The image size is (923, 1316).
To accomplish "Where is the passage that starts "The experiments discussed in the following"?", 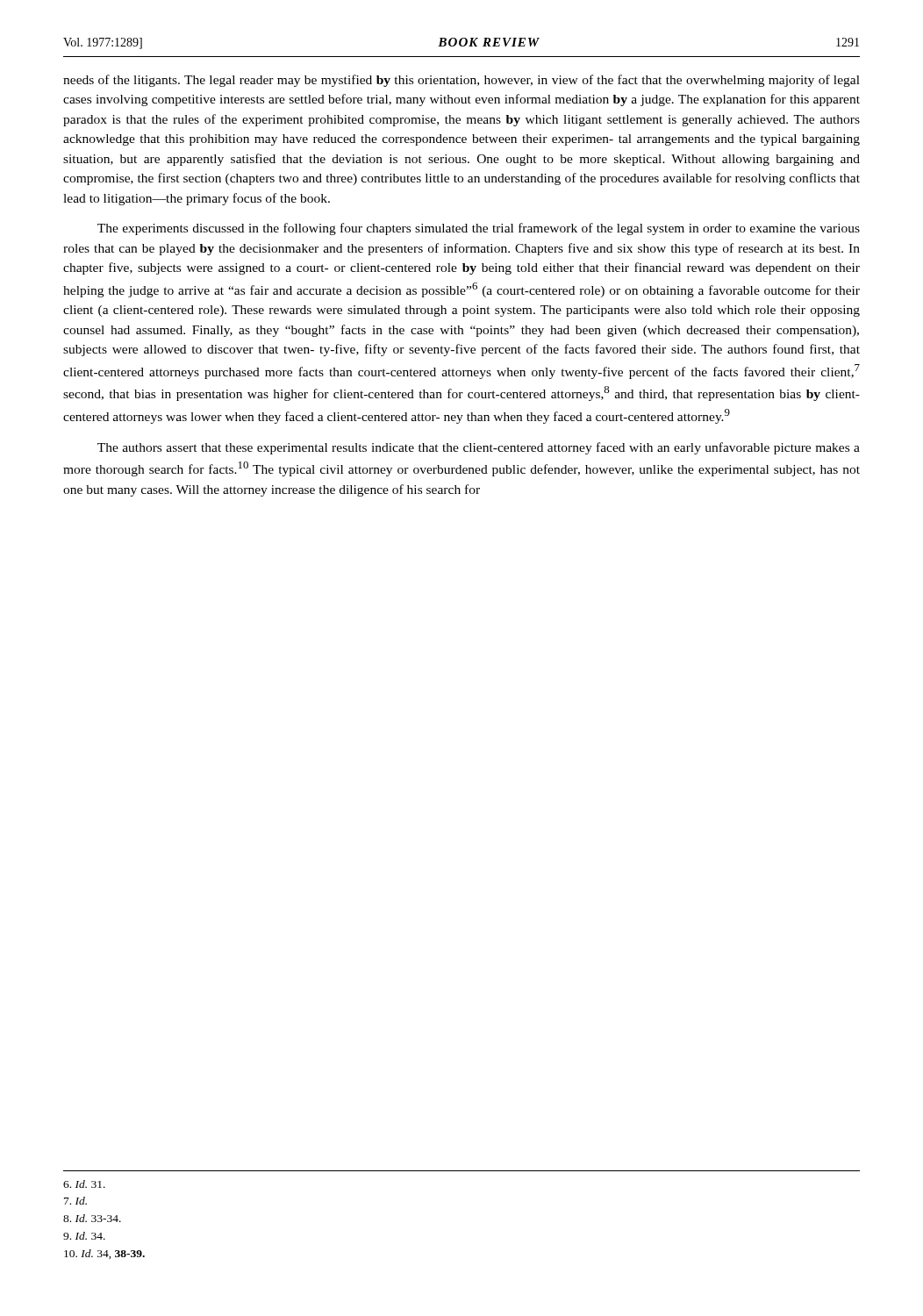I will [462, 323].
